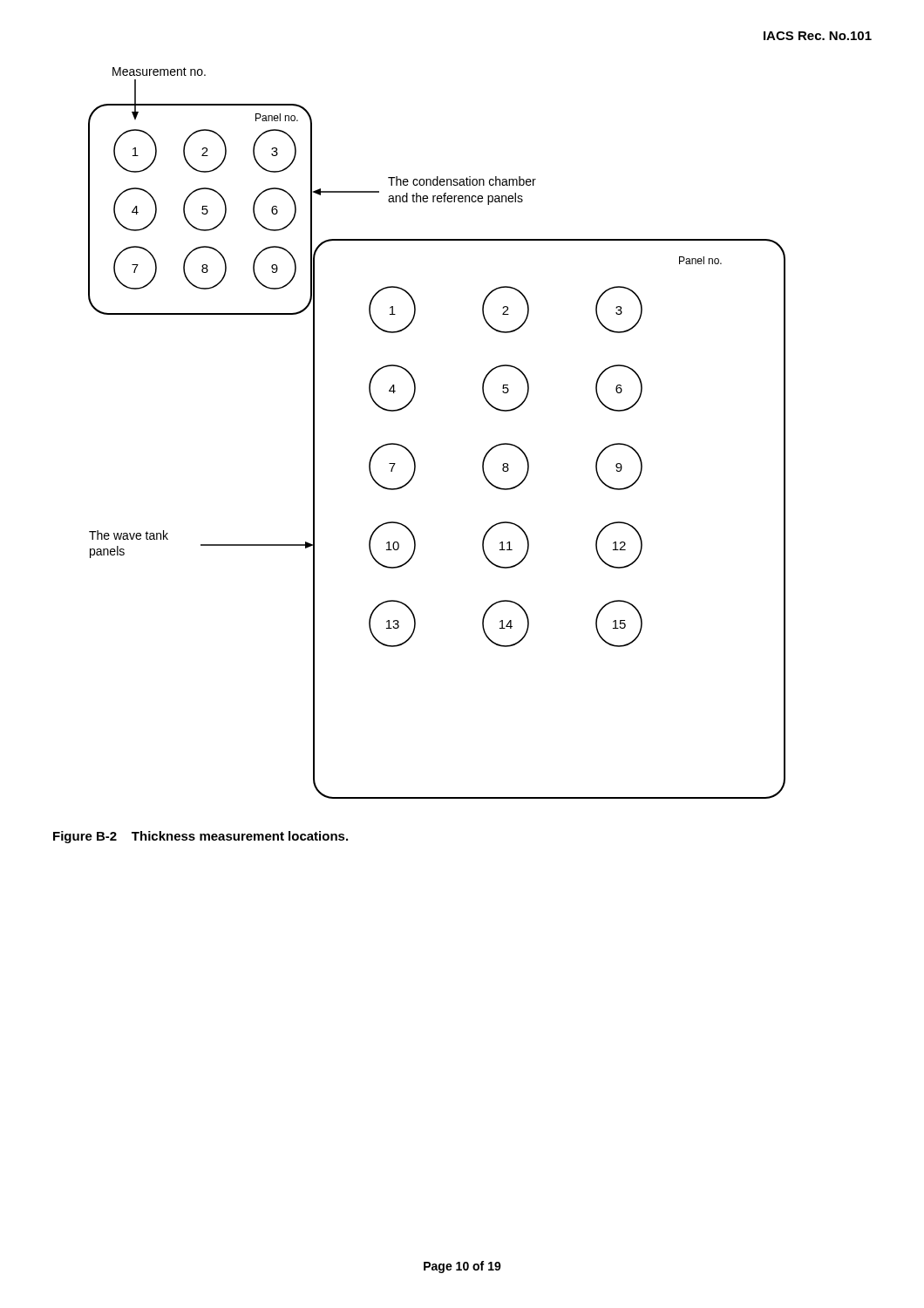Find a schematic
The width and height of the screenshot is (924, 1308).
pos(445,436)
